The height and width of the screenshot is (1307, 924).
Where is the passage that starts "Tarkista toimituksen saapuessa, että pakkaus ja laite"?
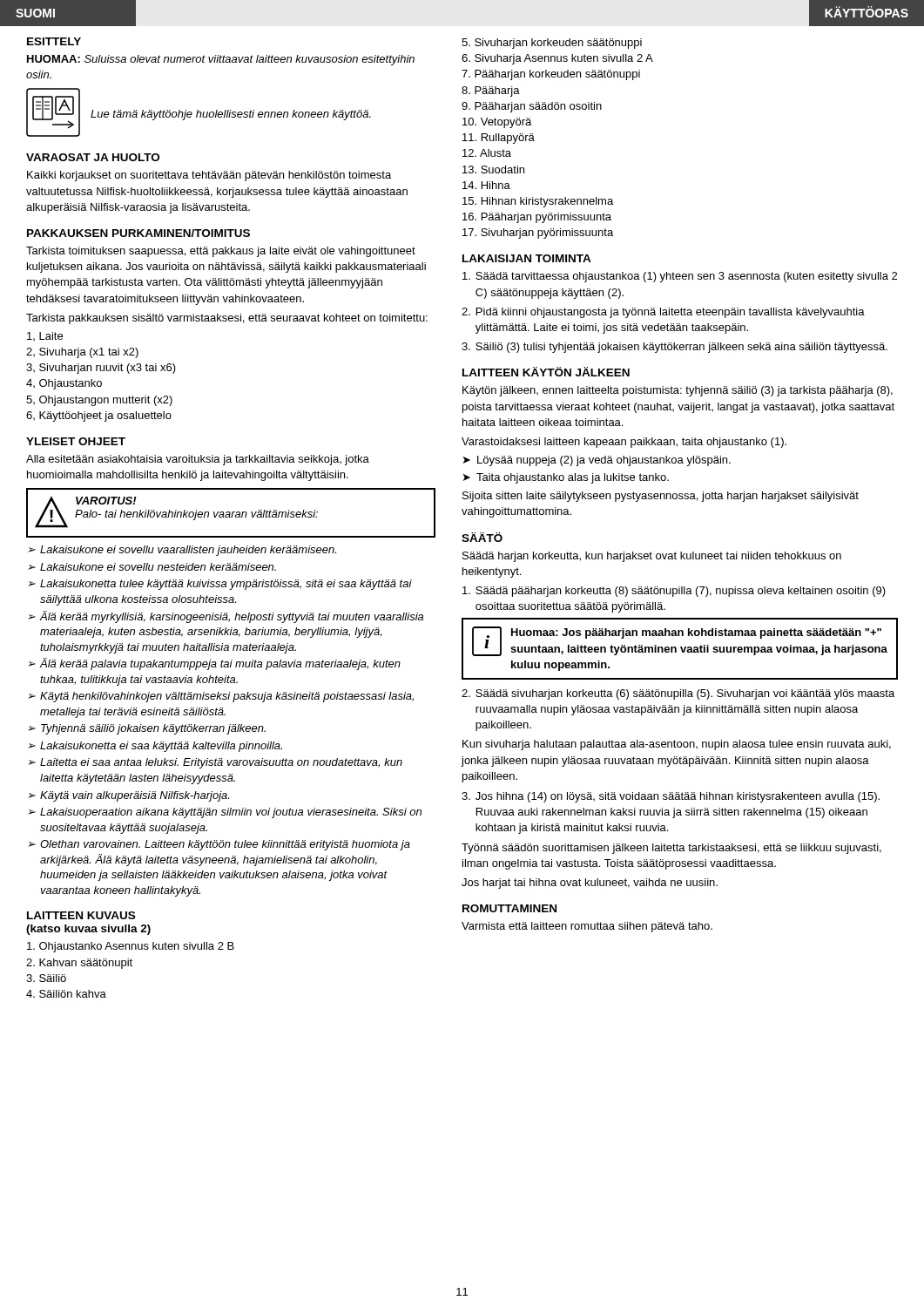click(226, 274)
